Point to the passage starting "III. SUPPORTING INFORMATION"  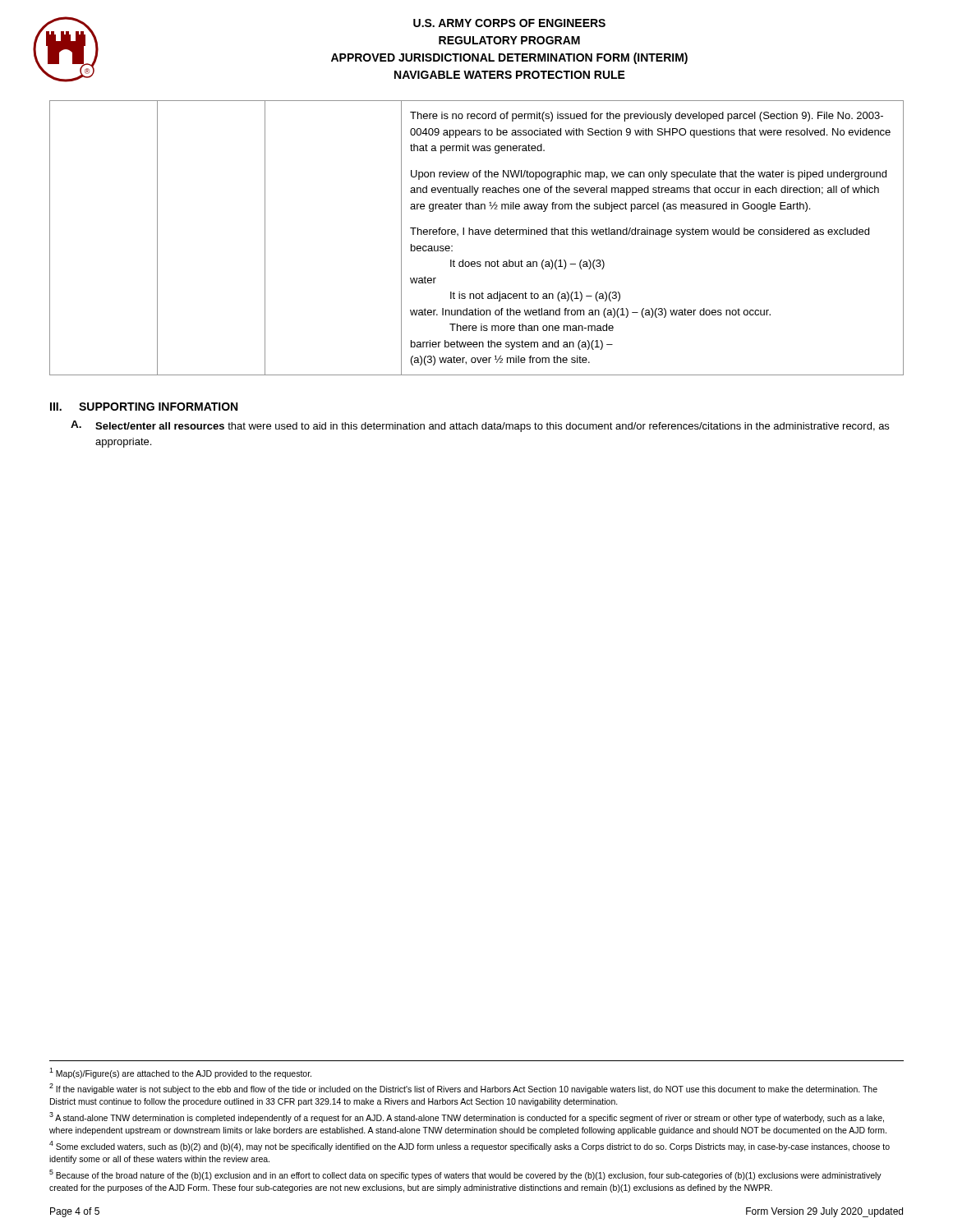[x=144, y=406]
